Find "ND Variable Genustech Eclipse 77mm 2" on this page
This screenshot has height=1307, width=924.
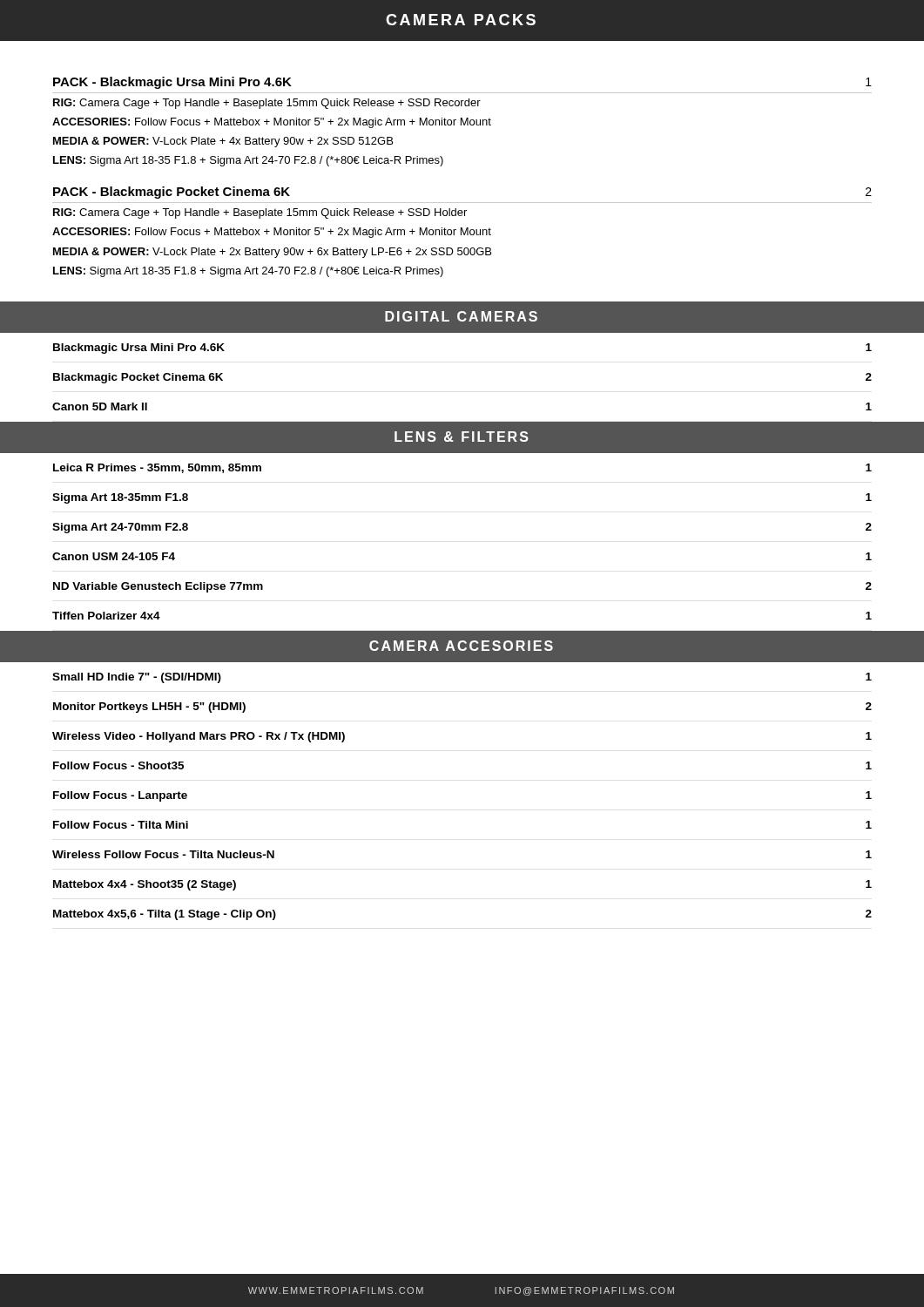pos(154,587)
